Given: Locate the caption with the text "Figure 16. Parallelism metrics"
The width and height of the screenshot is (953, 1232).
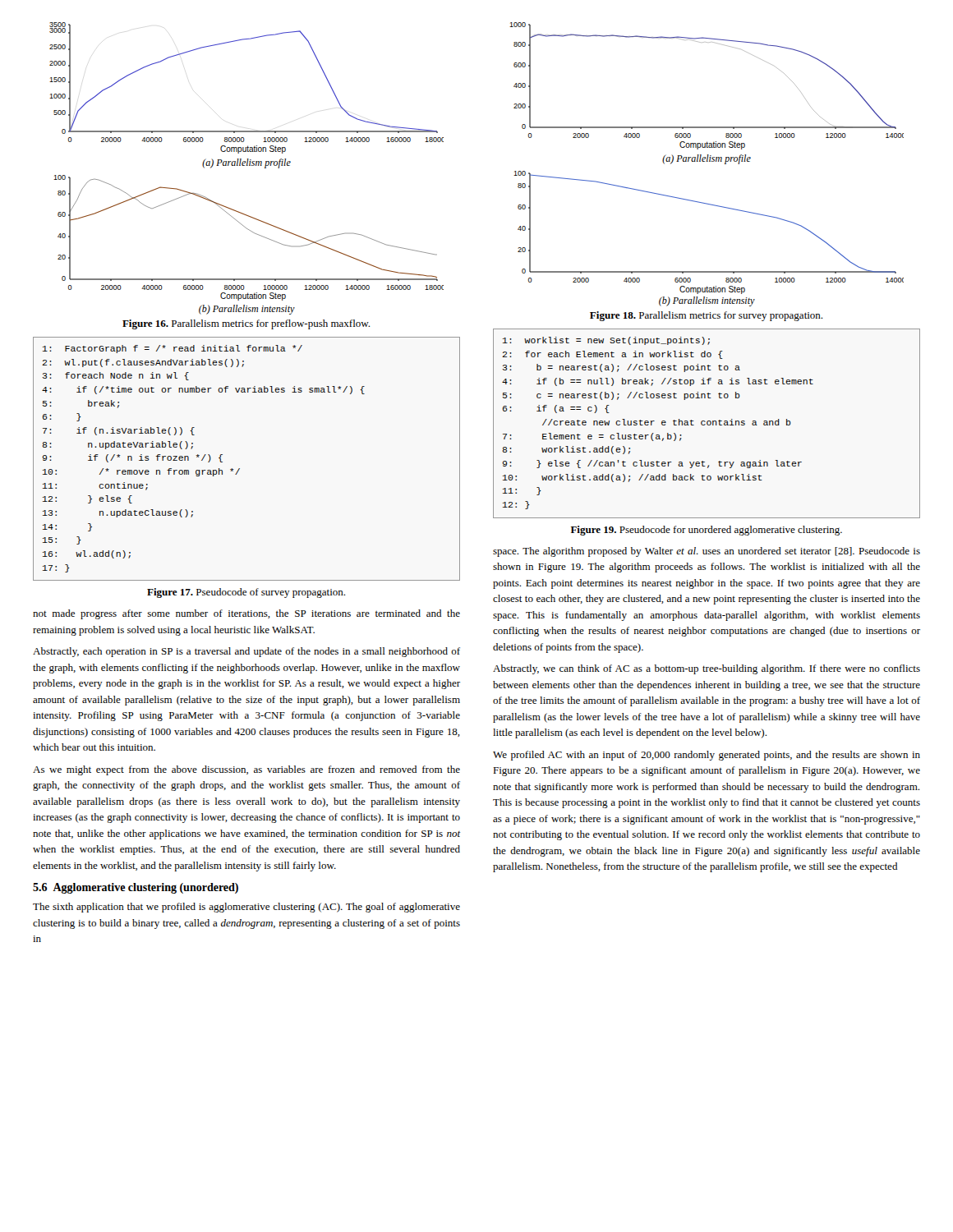Looking at the screenshot, I should (x=246, y=323).
